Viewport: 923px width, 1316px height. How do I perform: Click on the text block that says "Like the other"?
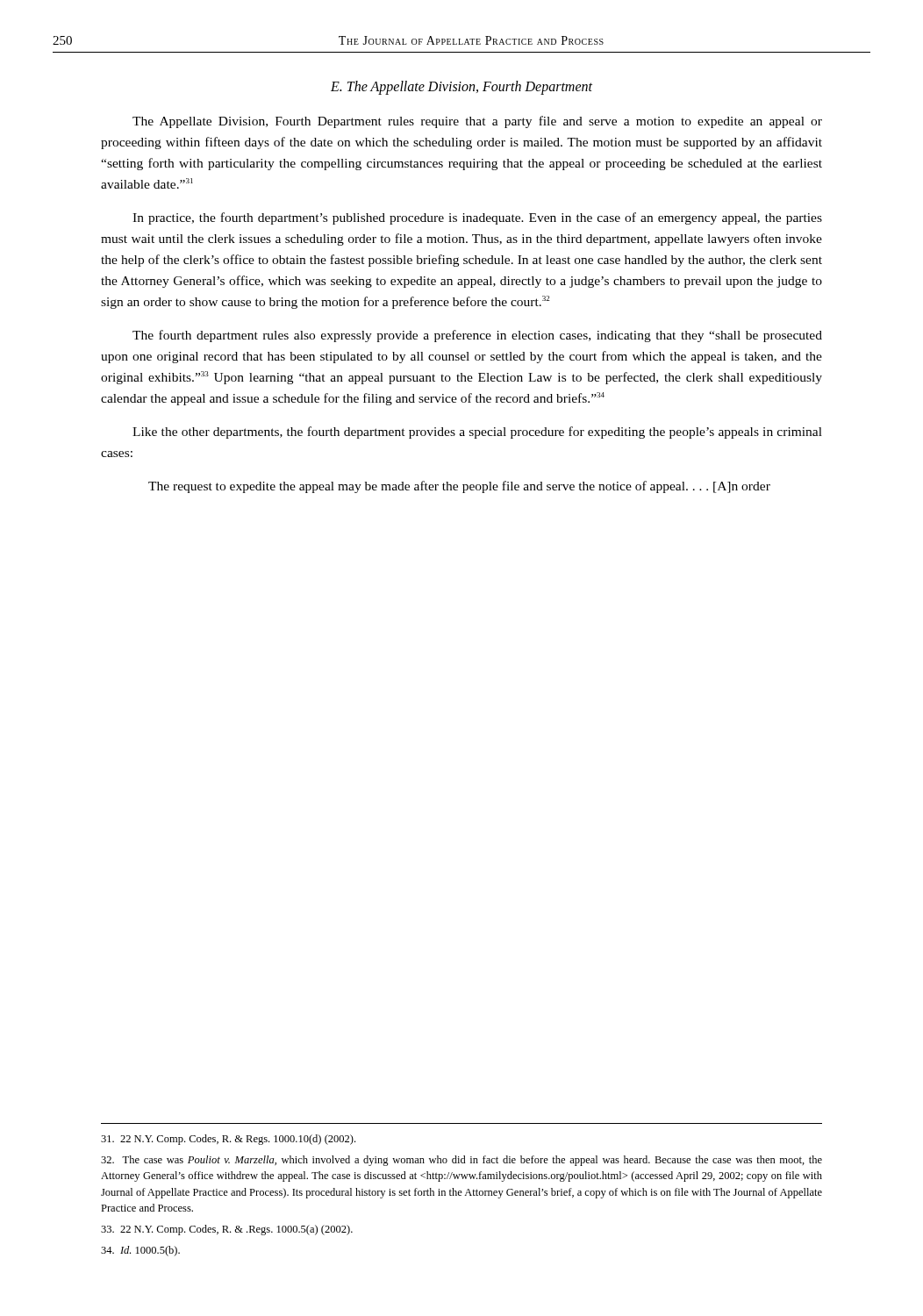coord(462,442)
